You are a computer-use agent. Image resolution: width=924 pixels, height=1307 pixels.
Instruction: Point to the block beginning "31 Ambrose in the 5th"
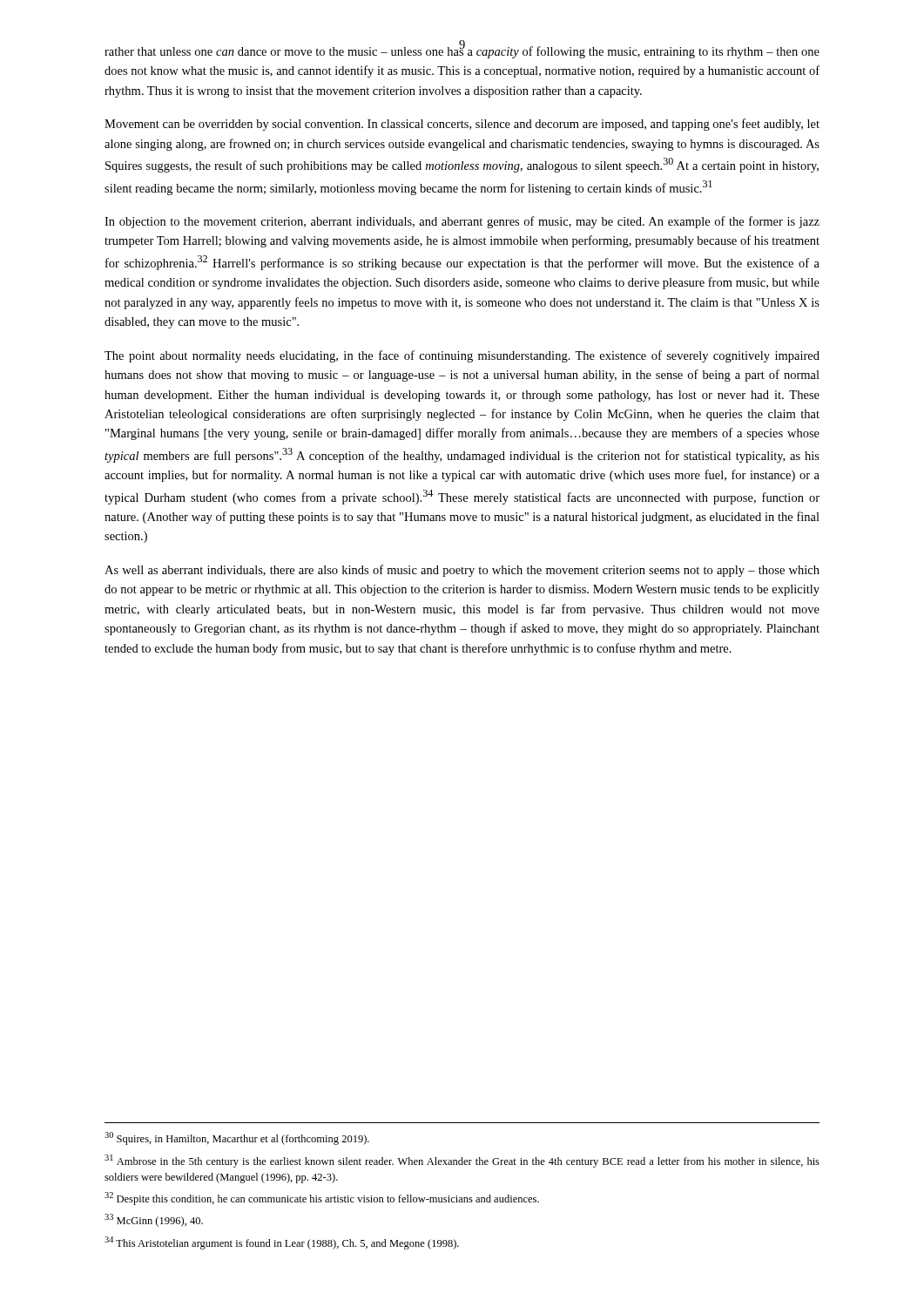click(x=462, y=1168)
